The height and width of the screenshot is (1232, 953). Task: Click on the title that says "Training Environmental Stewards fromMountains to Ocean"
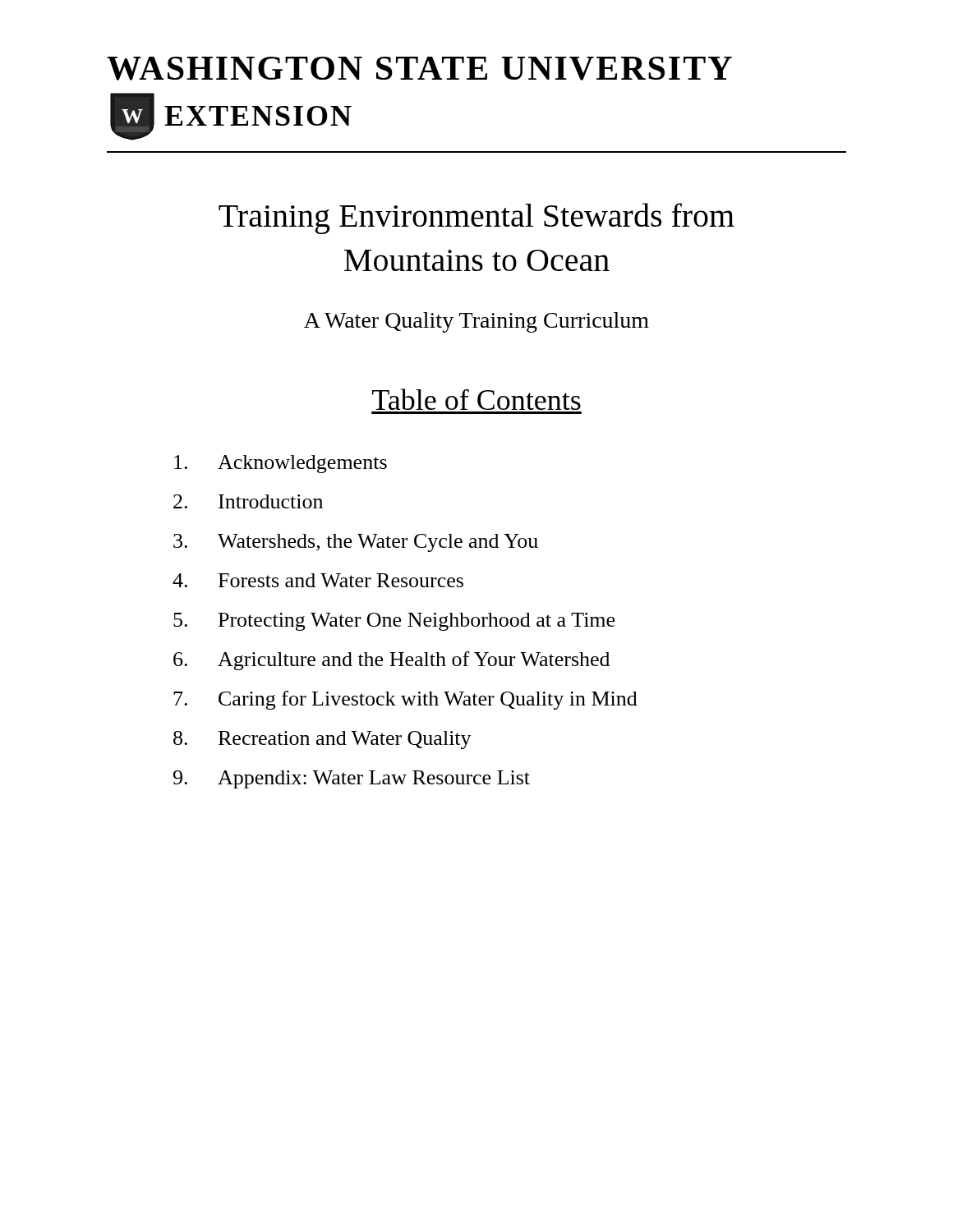pos(476,238)
